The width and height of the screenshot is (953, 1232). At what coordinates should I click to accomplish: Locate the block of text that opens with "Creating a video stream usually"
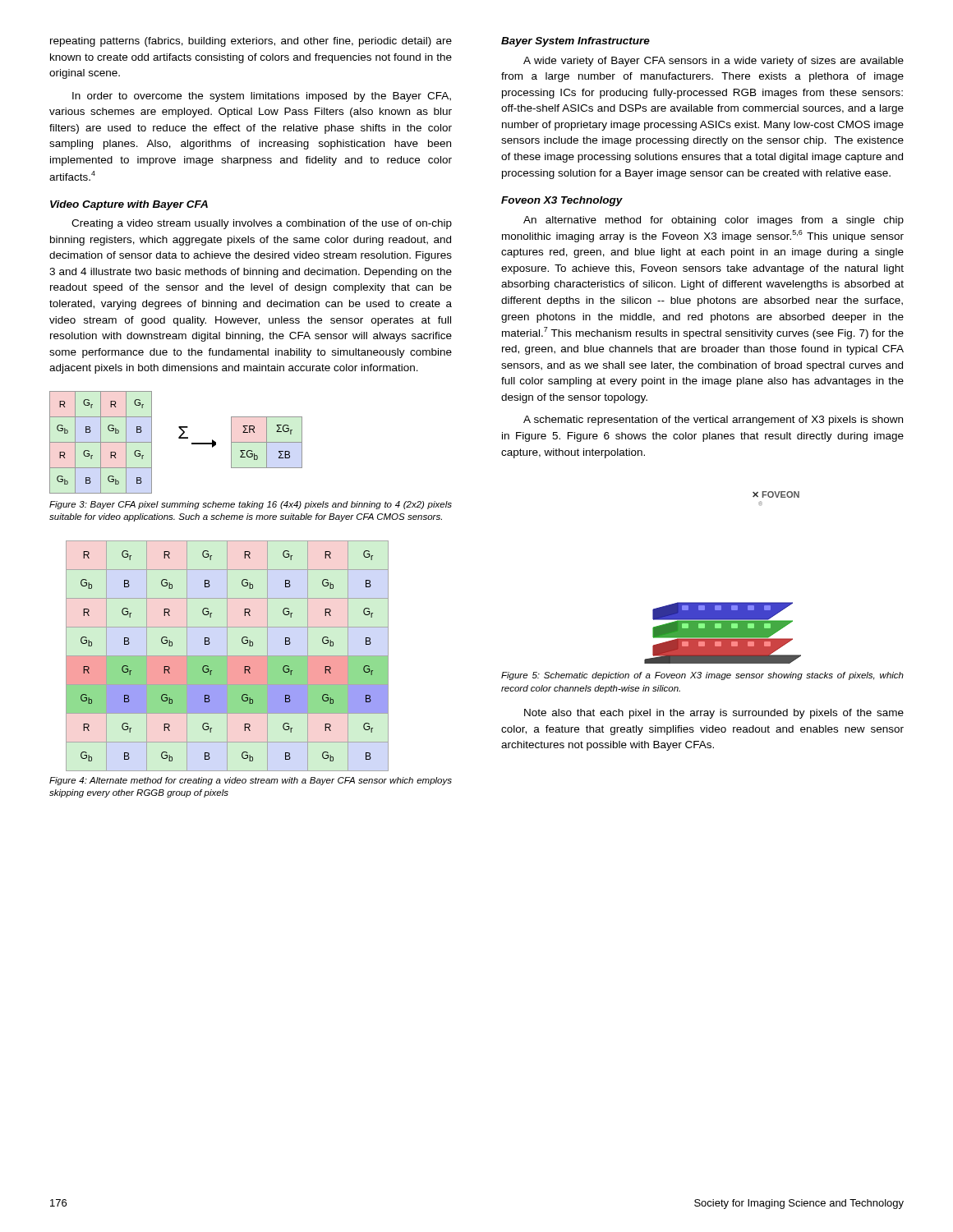point(251,296)
